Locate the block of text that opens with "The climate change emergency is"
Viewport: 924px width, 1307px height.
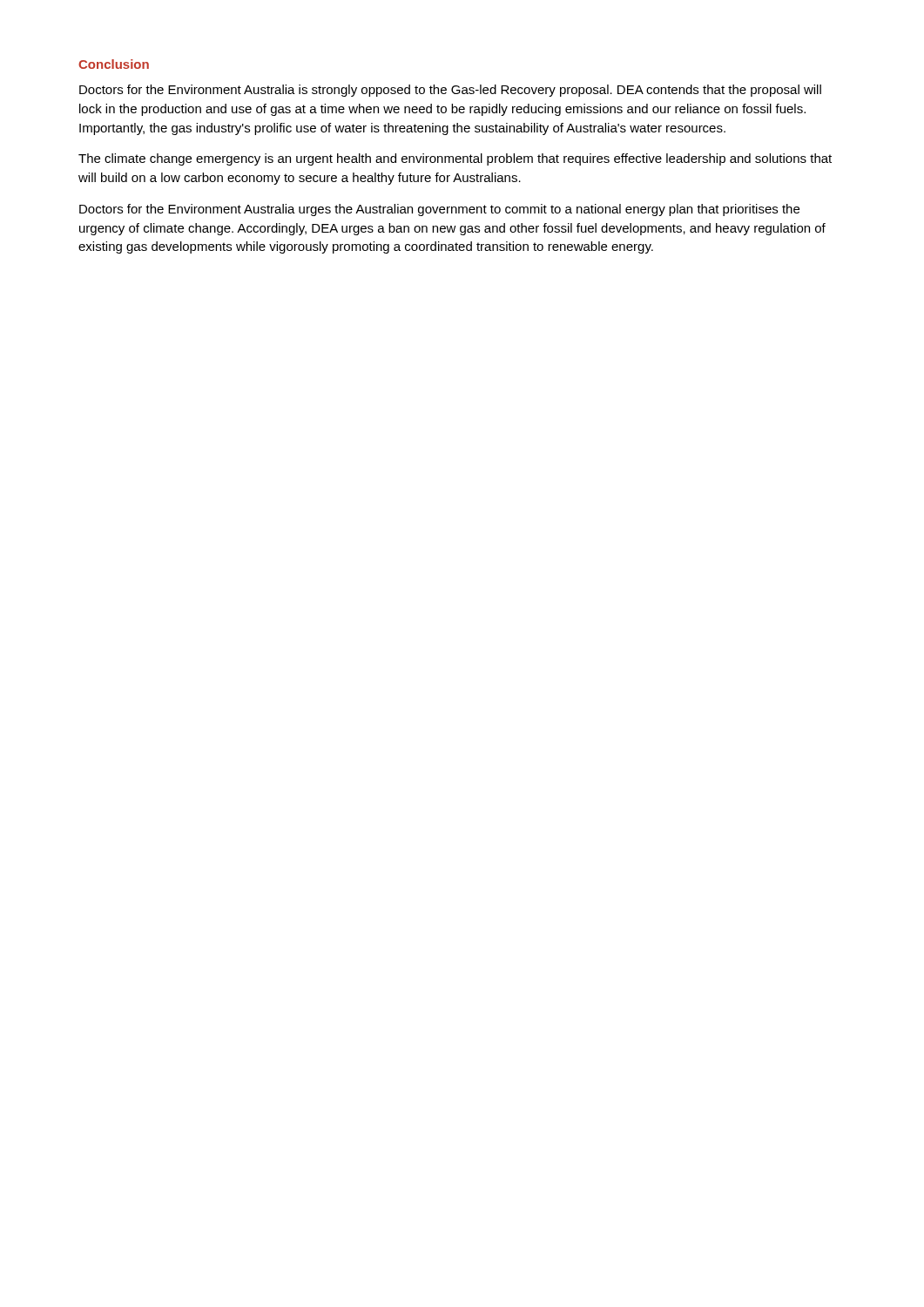click(455, 168)
